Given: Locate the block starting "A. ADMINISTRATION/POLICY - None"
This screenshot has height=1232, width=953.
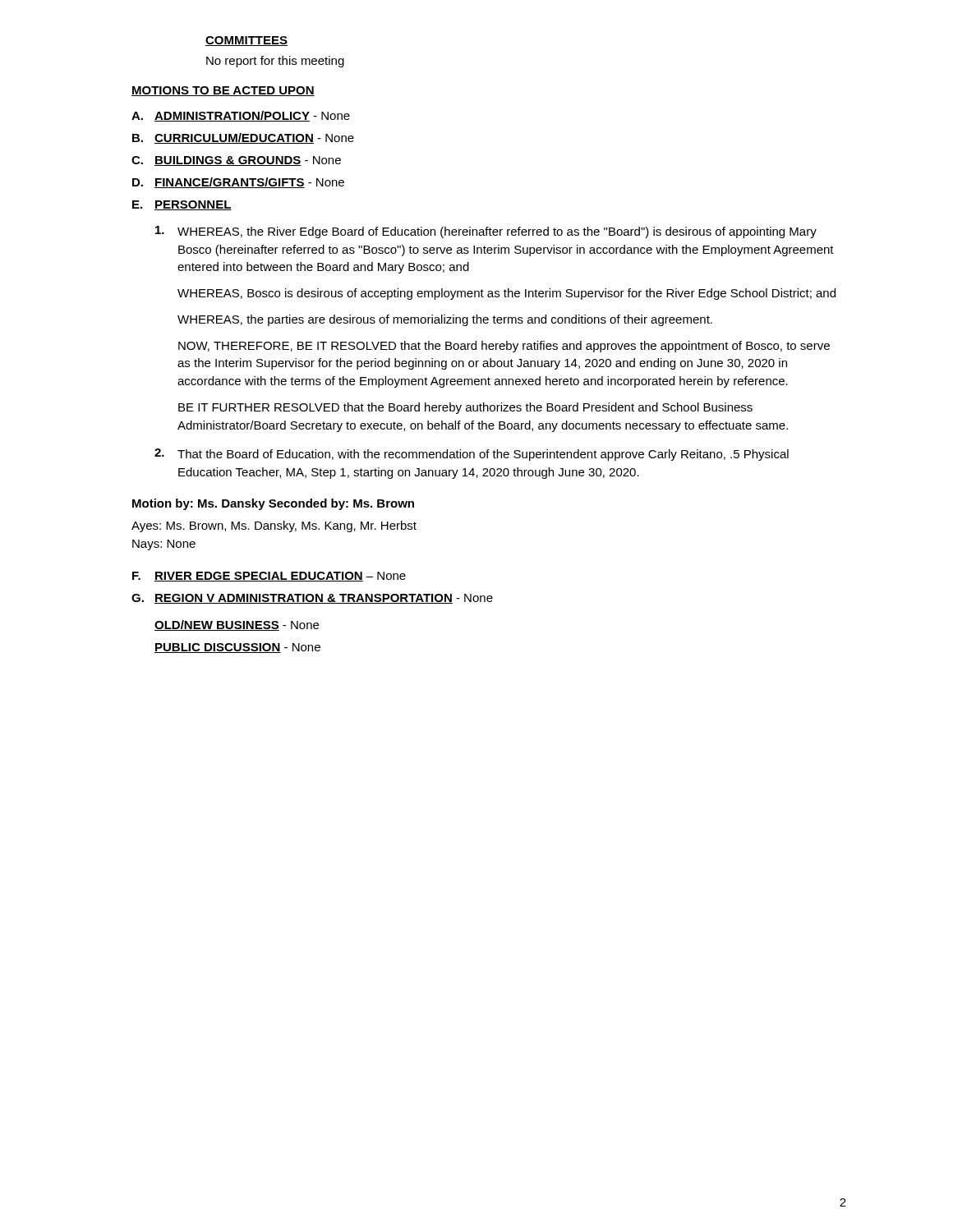Looking at the screenshot, I should point(241,115).
